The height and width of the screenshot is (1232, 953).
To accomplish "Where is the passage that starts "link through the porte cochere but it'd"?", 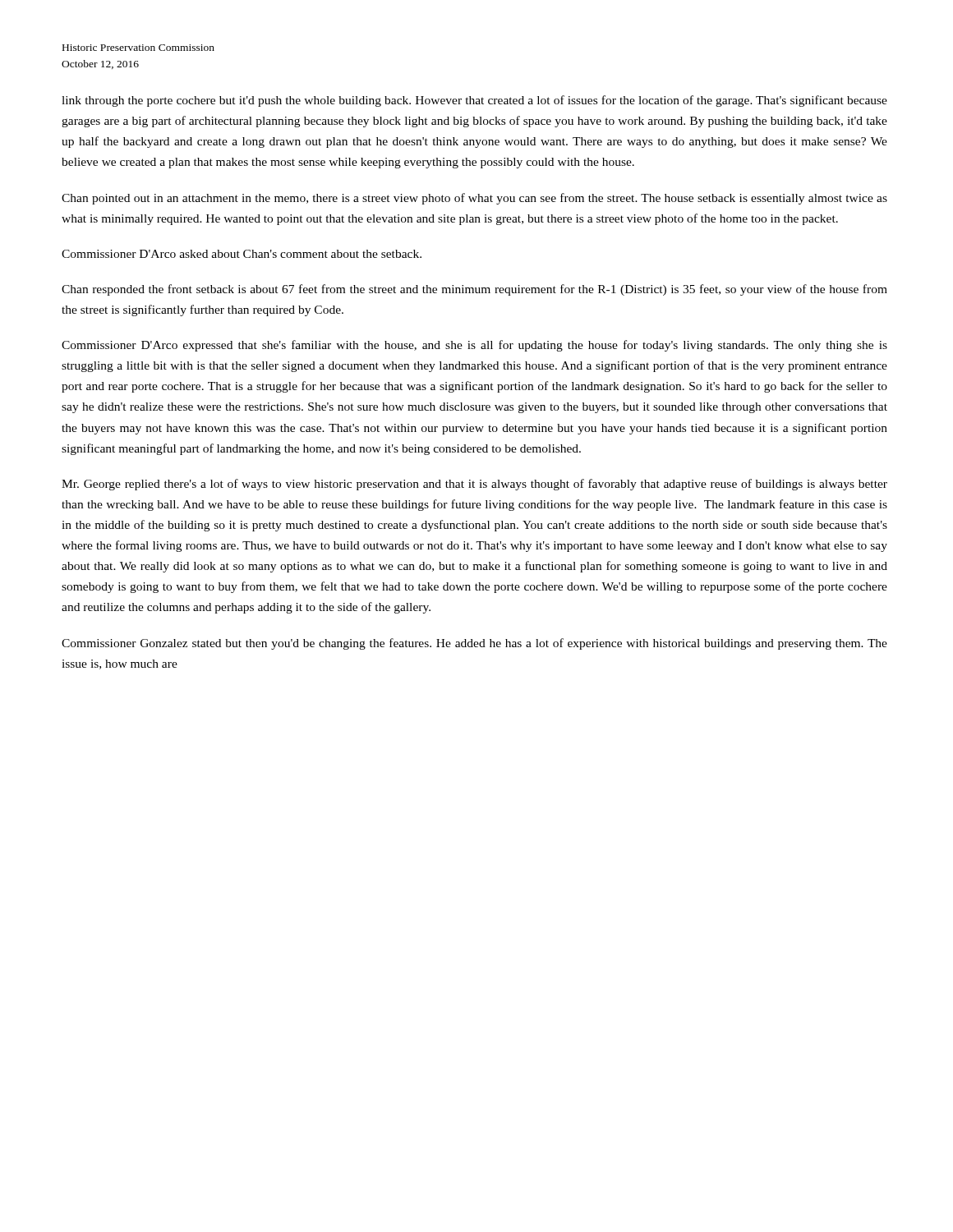I will point(474,131).
